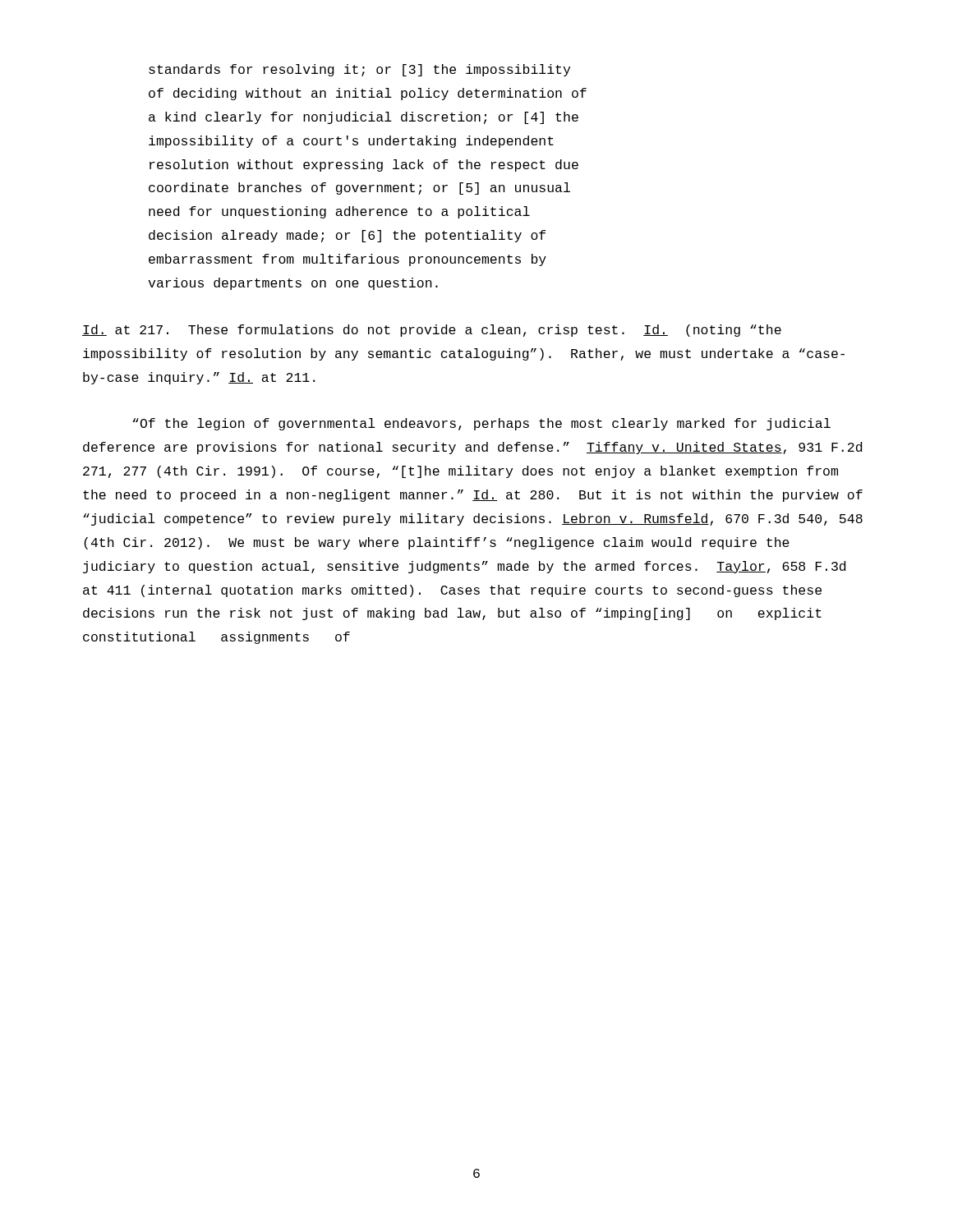Screen dimensions: 1232x953
Task: Locate the text block that reads "Id. at 217. These formulations do not"
Action: point(464,354)
